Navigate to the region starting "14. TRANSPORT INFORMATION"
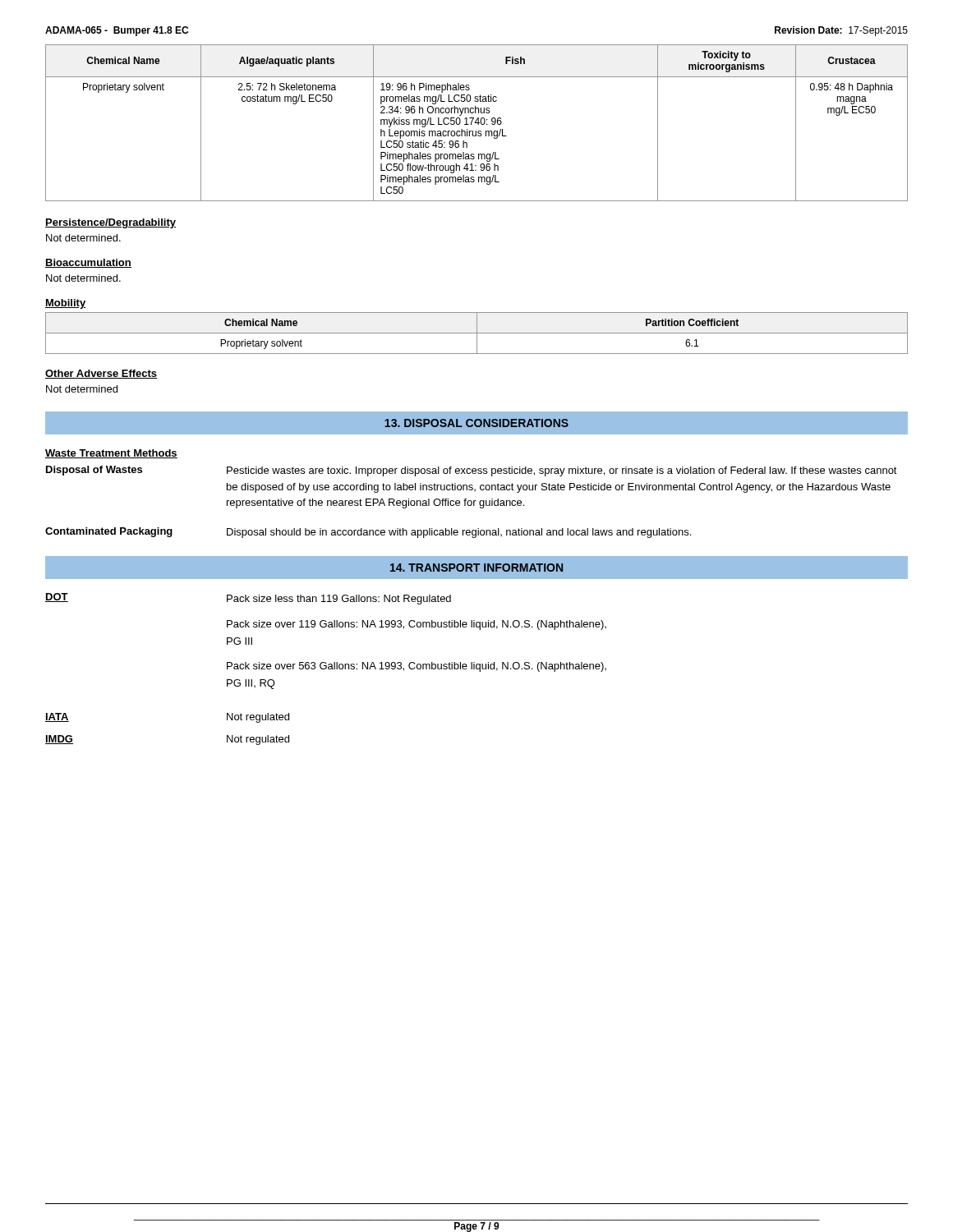The height and width of the screenshot is (1232, 953). click(476, 568)
